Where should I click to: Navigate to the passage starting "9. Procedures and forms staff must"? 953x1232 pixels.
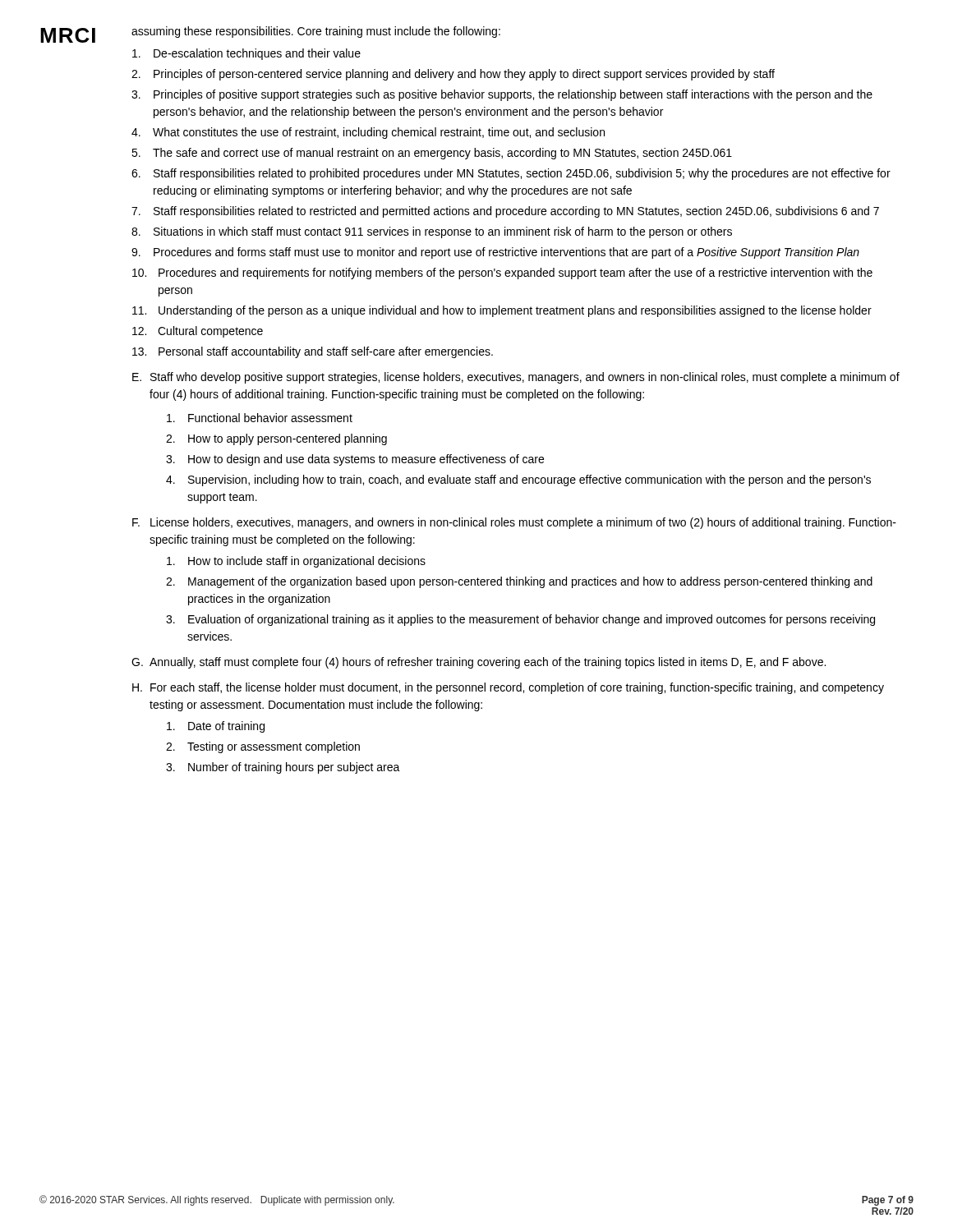(495, 253)
